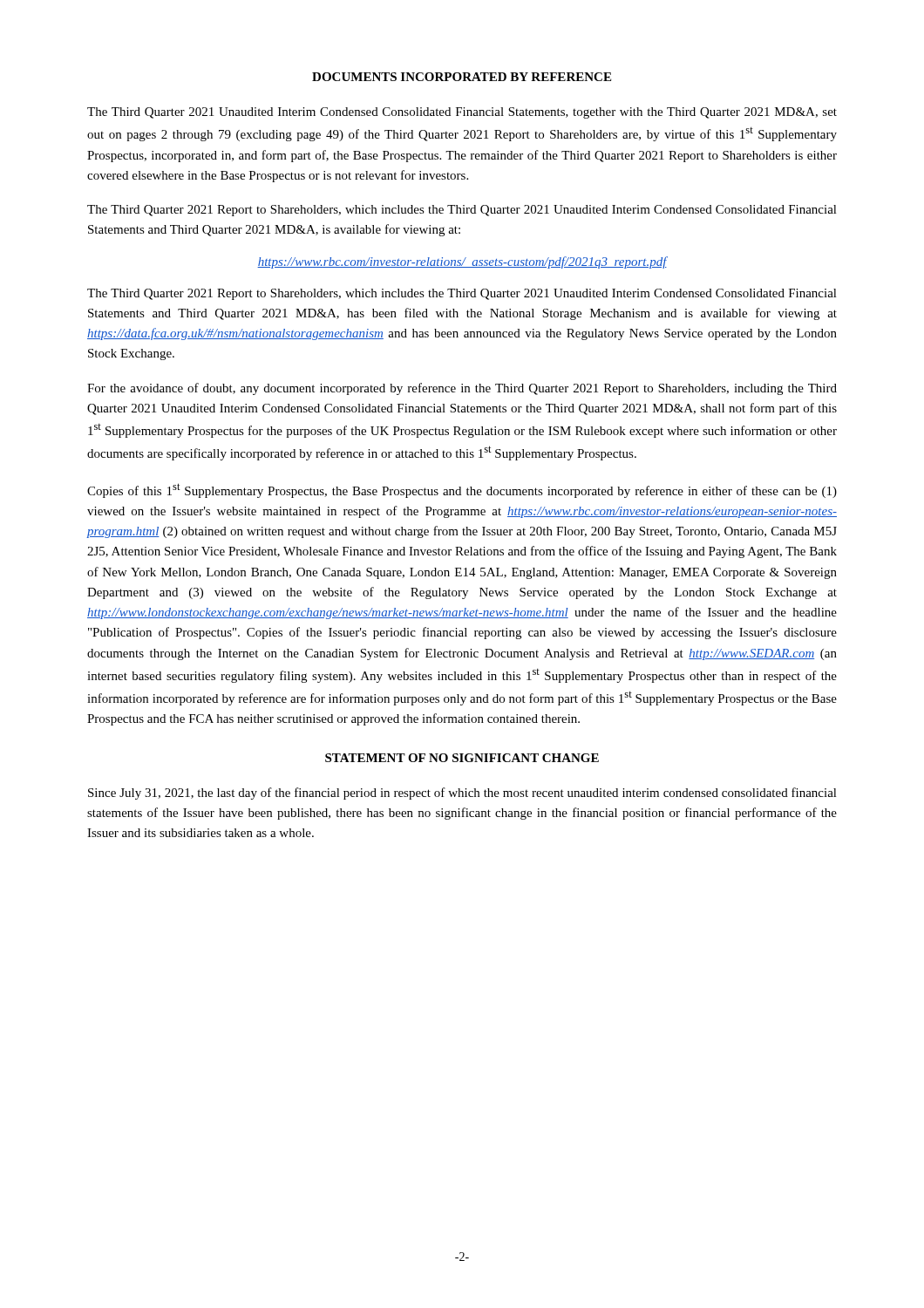Find the section header that says "DOCUMENTS INCORPORATED BY REFERENCE"
Viewport: 924px width, 1308px height.
(x=462, y=77)
